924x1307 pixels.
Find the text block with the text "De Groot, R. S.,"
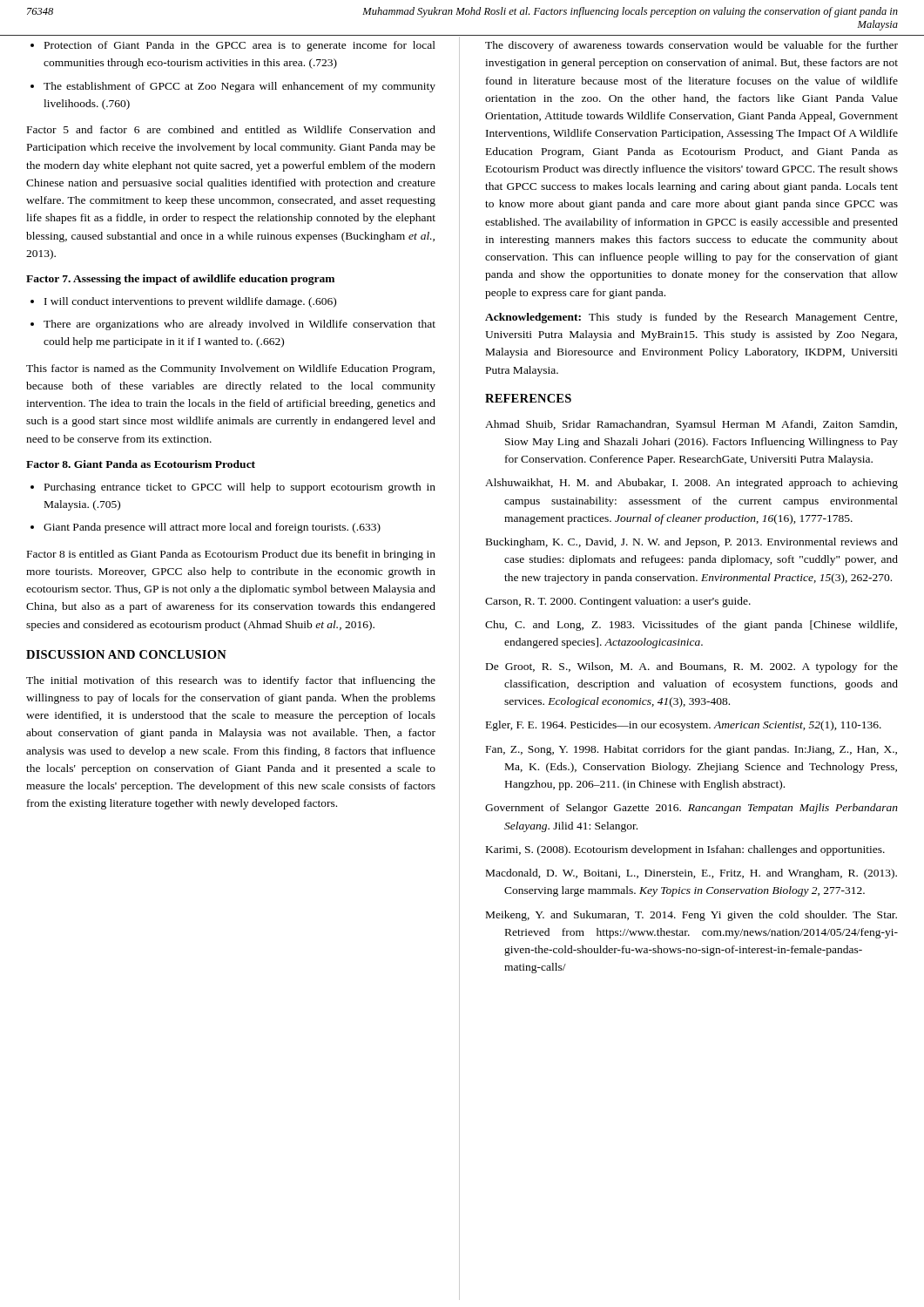tap(691, 684)
